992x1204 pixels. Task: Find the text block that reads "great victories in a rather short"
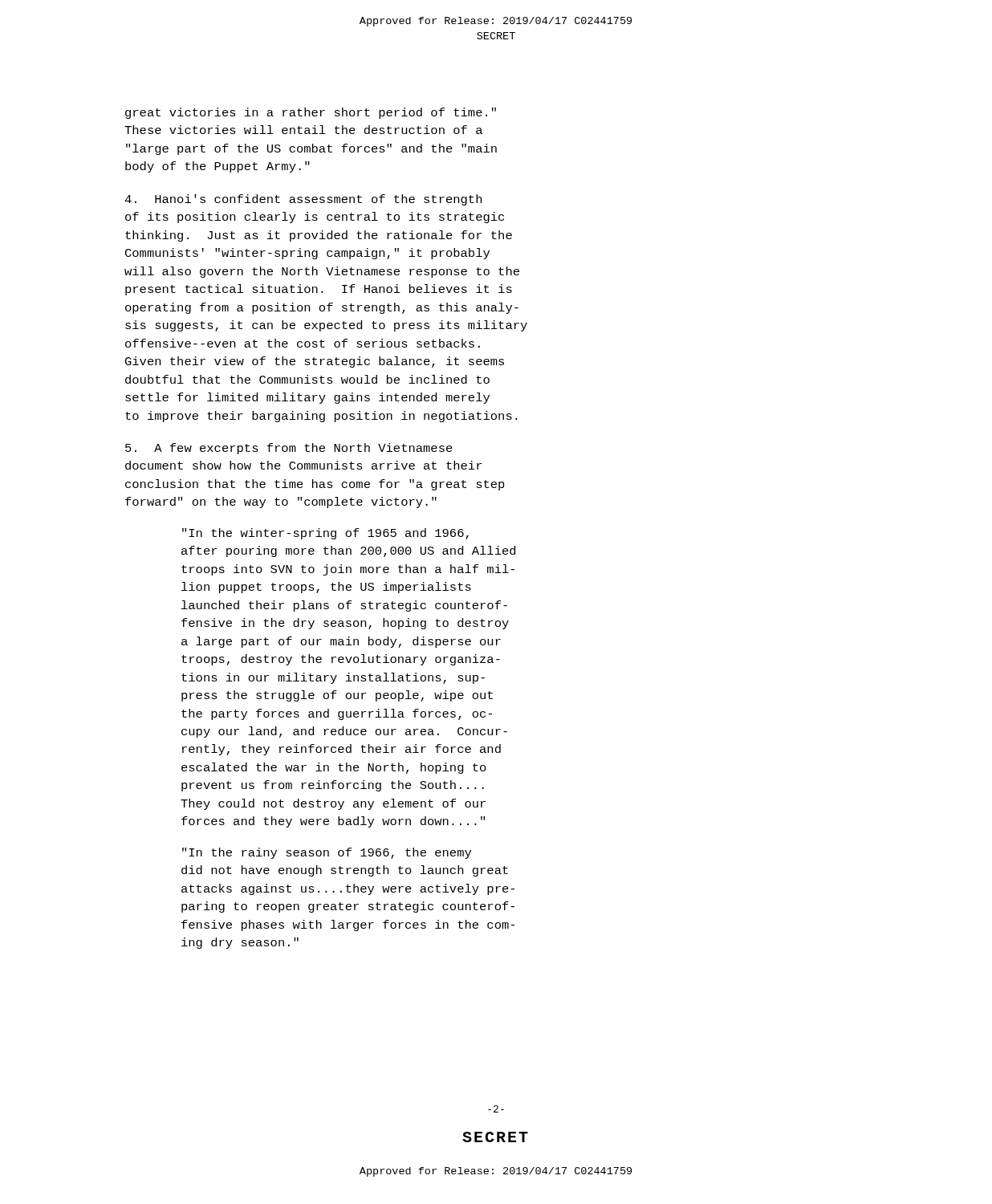(x=311, y=113)
